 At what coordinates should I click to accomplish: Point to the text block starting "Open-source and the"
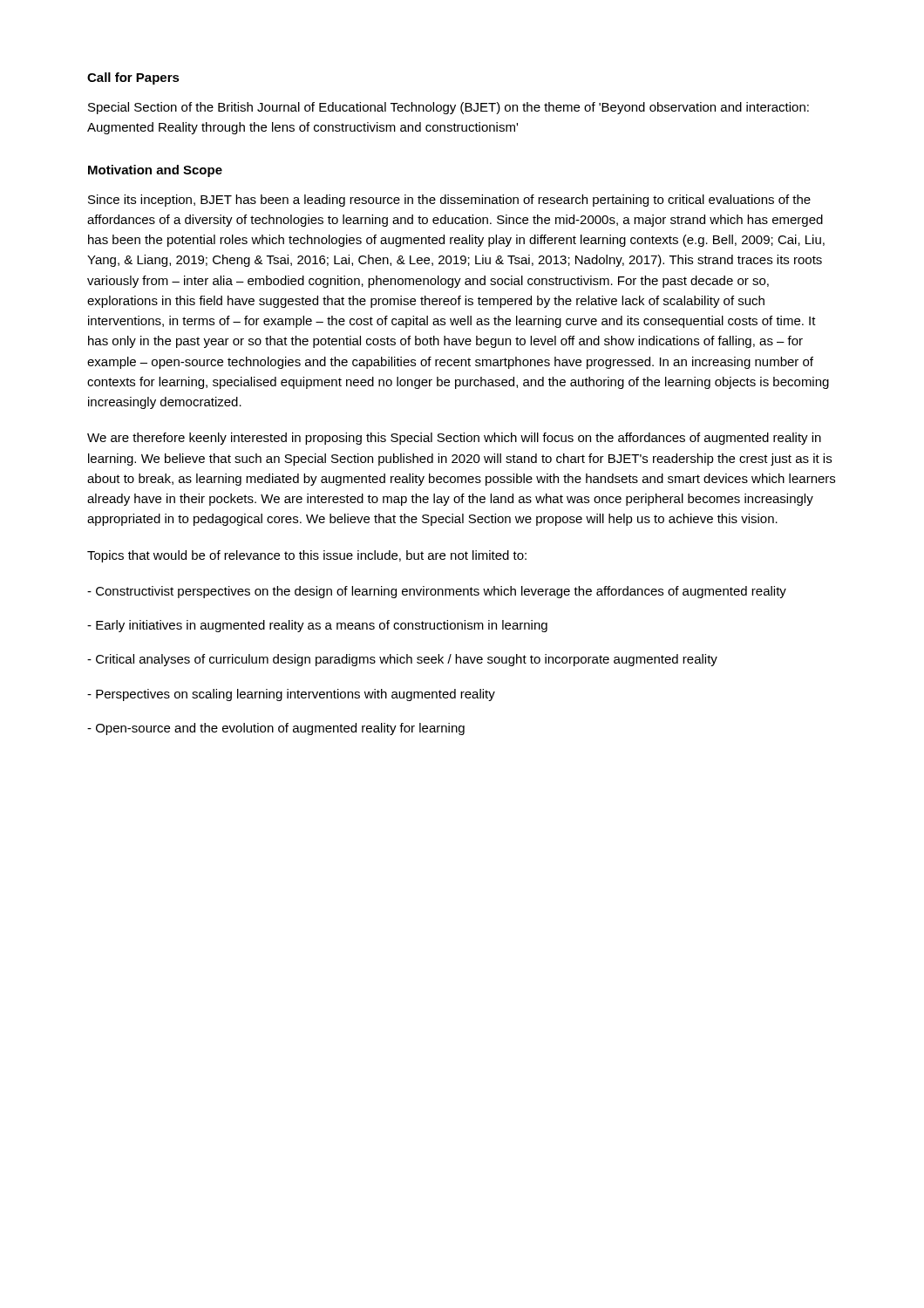[x=276, y=727]
